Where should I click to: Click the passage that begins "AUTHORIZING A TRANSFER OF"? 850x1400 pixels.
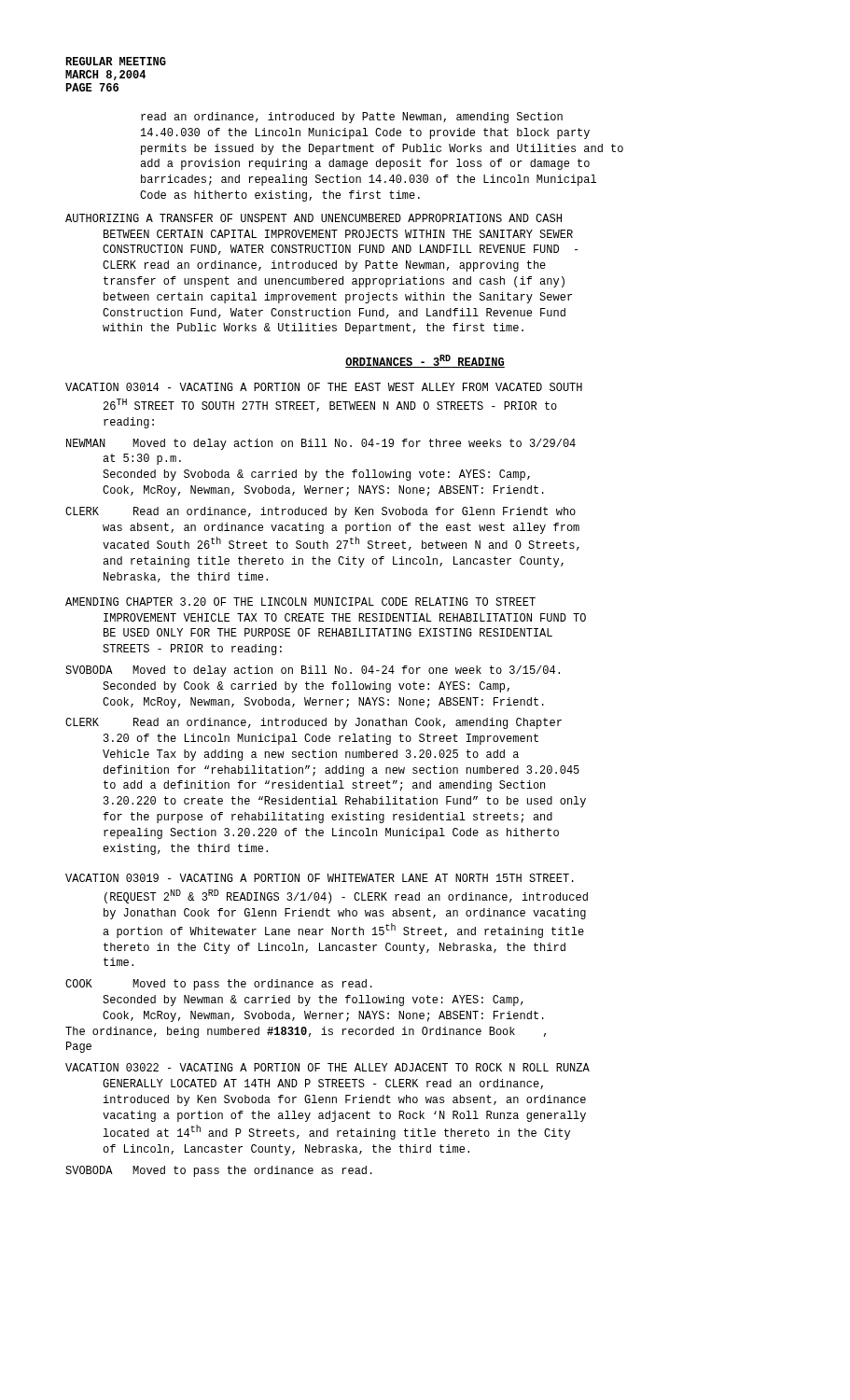[x=322, y=274]
